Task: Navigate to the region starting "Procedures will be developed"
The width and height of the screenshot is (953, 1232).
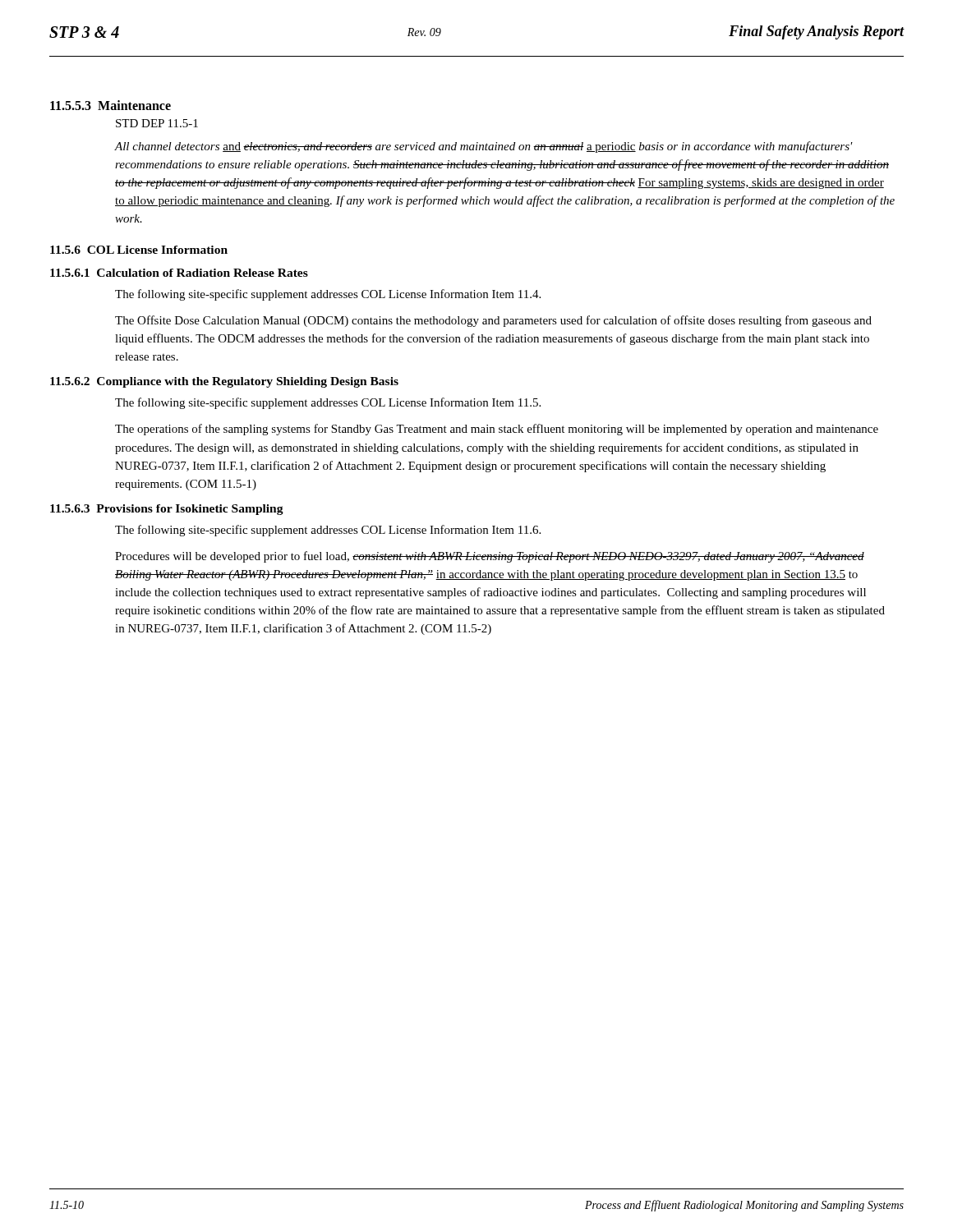Action: (500, 592)
